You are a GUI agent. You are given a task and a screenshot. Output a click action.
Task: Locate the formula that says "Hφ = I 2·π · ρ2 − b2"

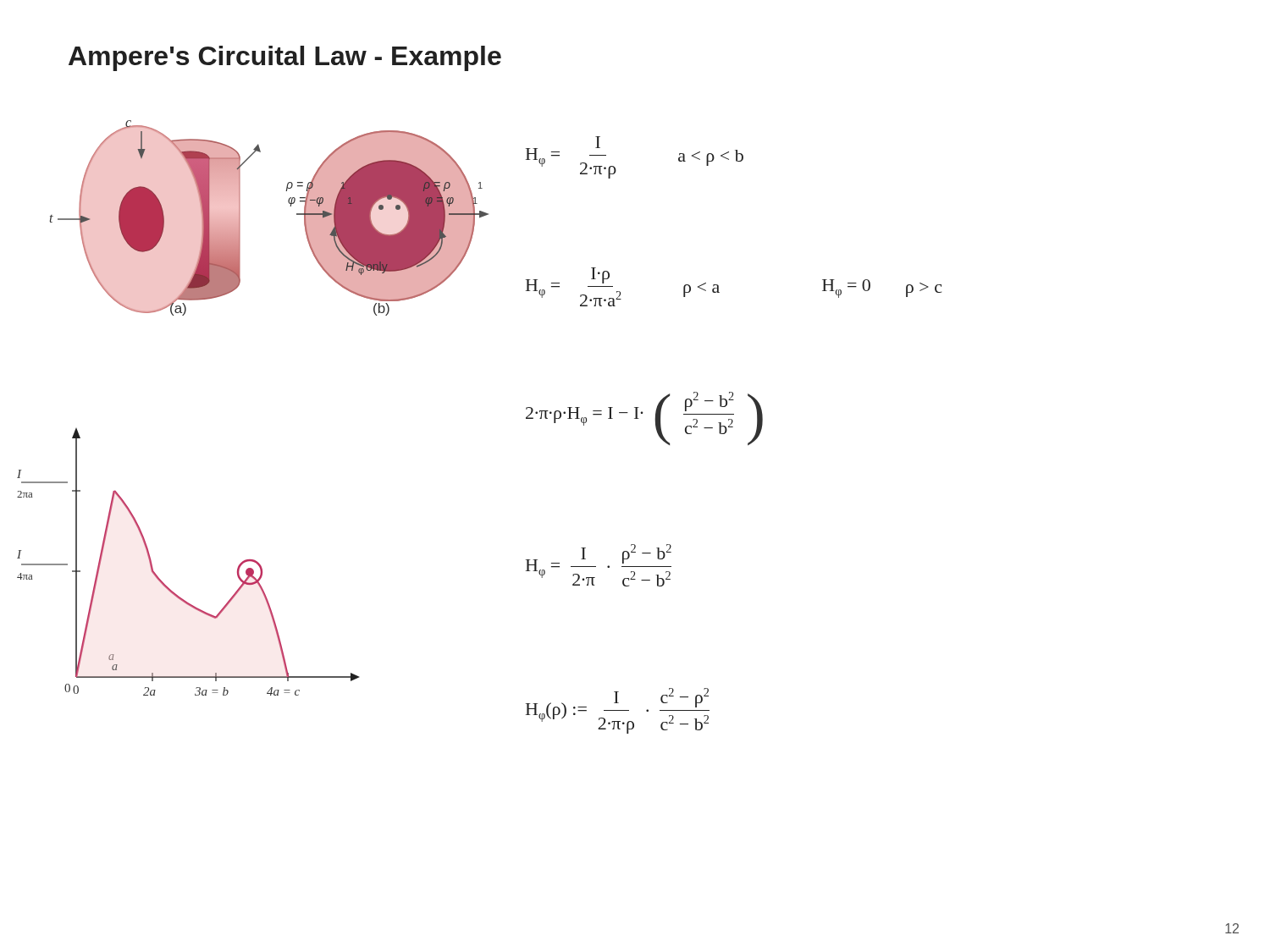click(598, 567)
